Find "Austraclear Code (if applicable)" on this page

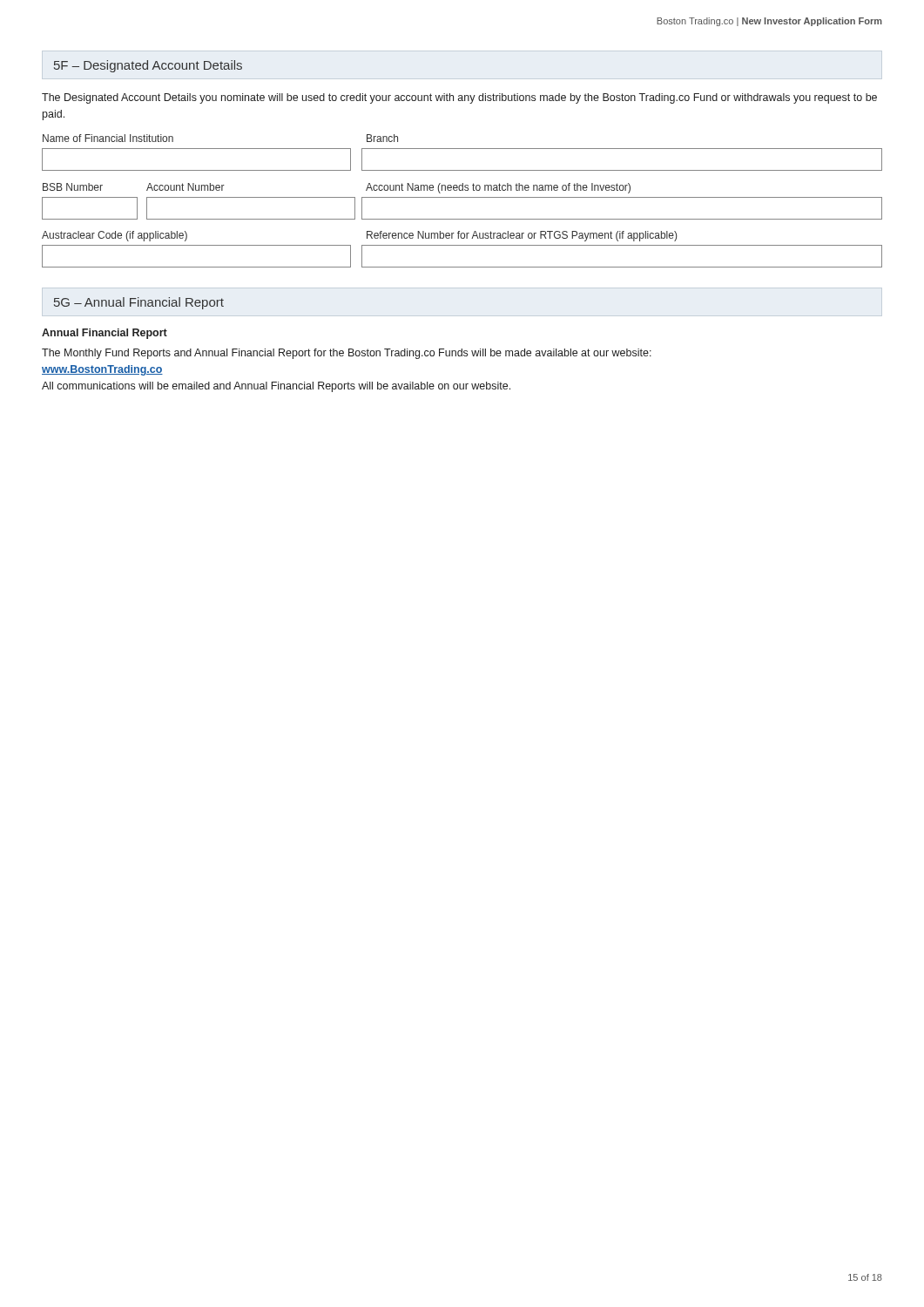click(115, 235)
